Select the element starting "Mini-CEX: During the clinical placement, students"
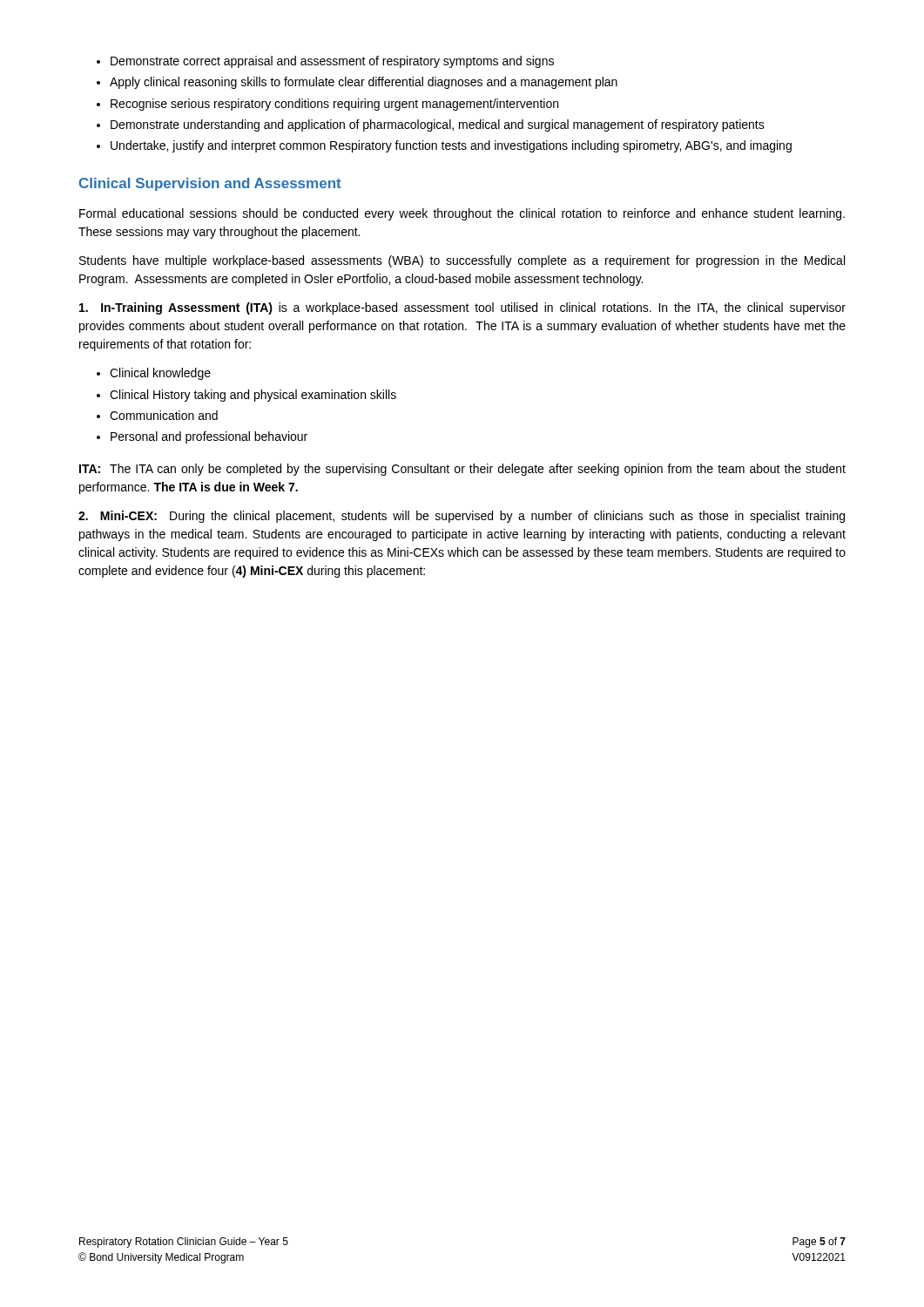 (462, 543)
